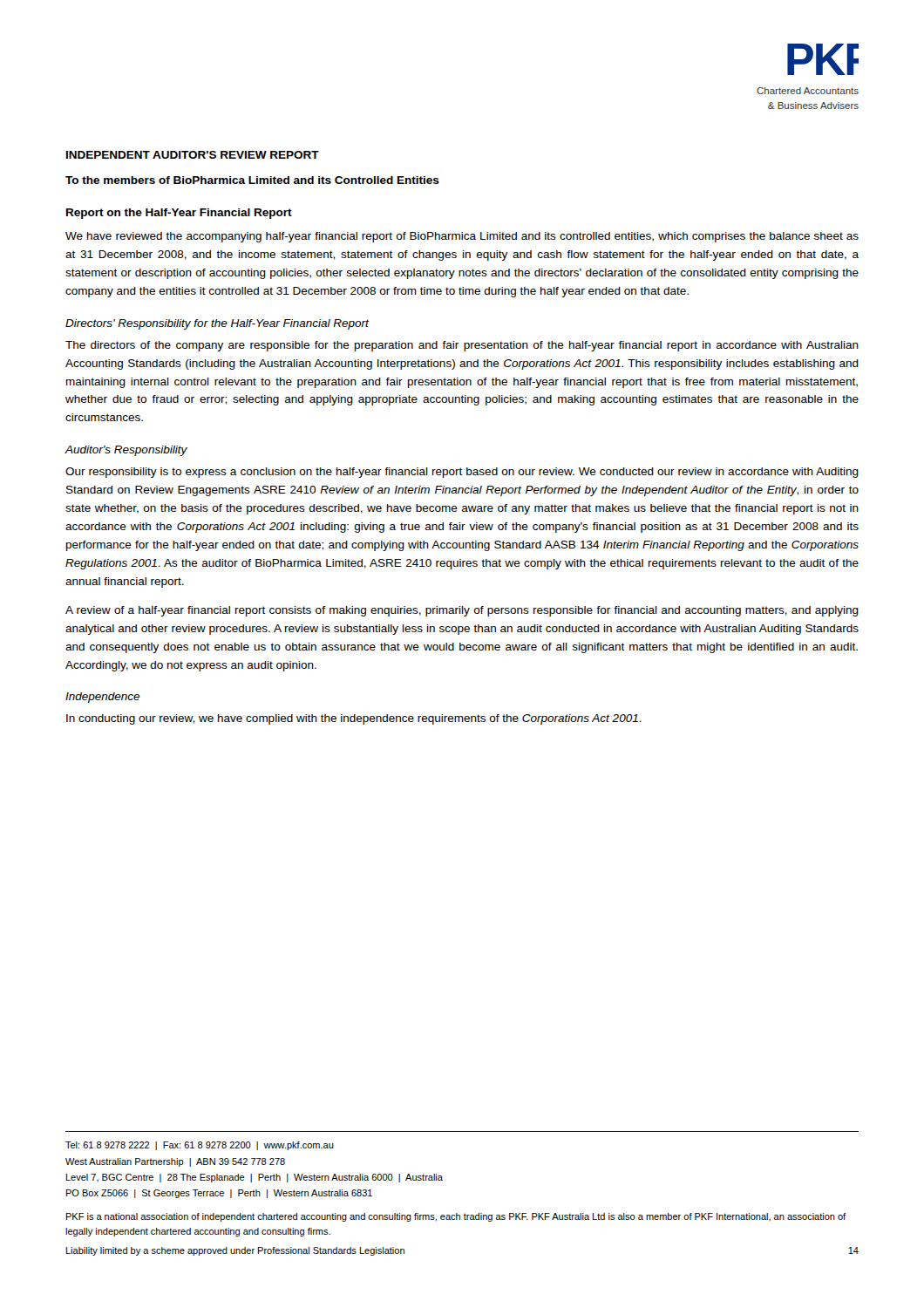Navigate to the element starting "We have reviewed the accompanying half-year financial"
This screenshot has height=1308, width=924.
coord(462,263)
